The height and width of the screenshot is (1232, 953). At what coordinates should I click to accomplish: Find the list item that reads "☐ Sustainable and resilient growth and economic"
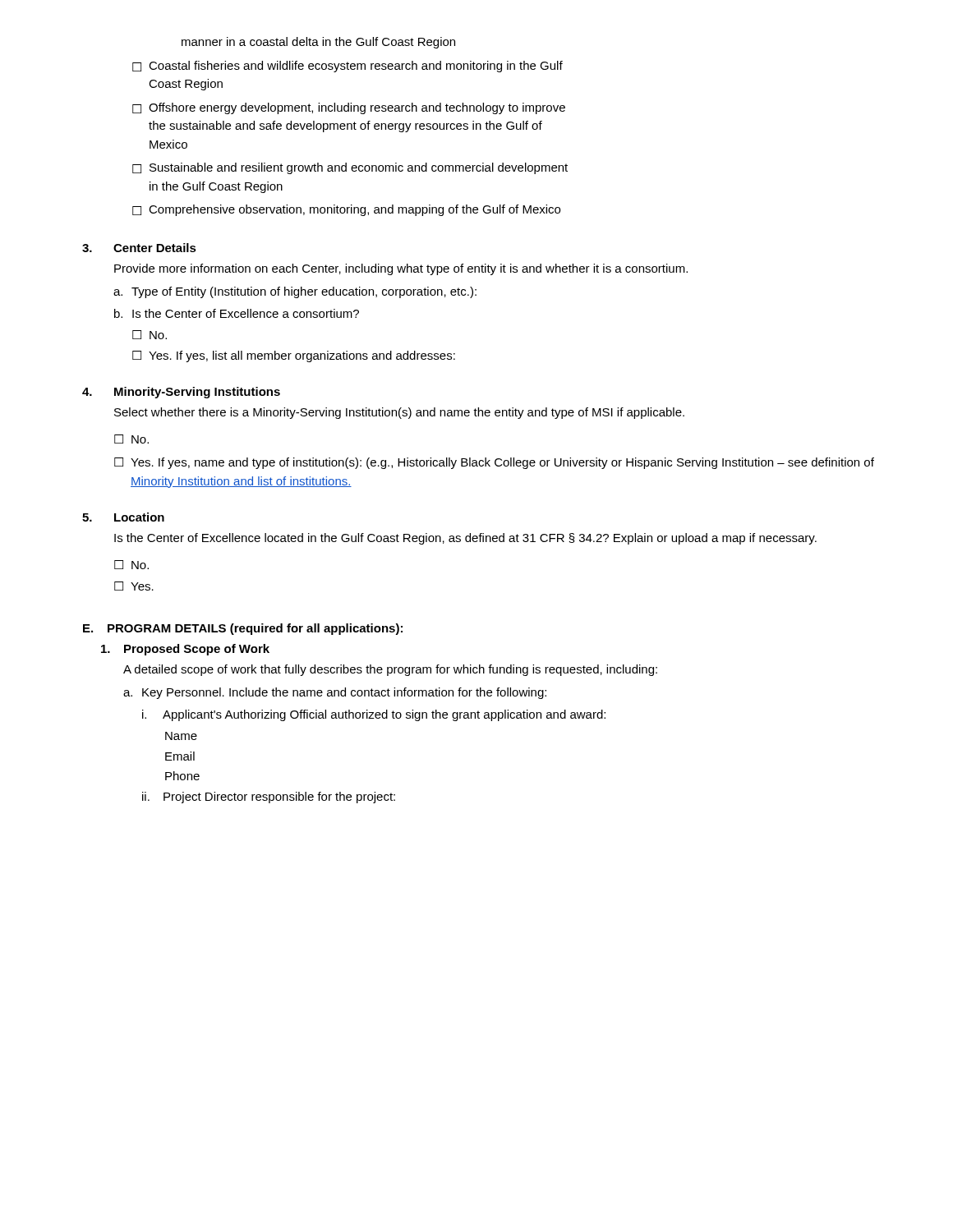(x=509, y=177)
